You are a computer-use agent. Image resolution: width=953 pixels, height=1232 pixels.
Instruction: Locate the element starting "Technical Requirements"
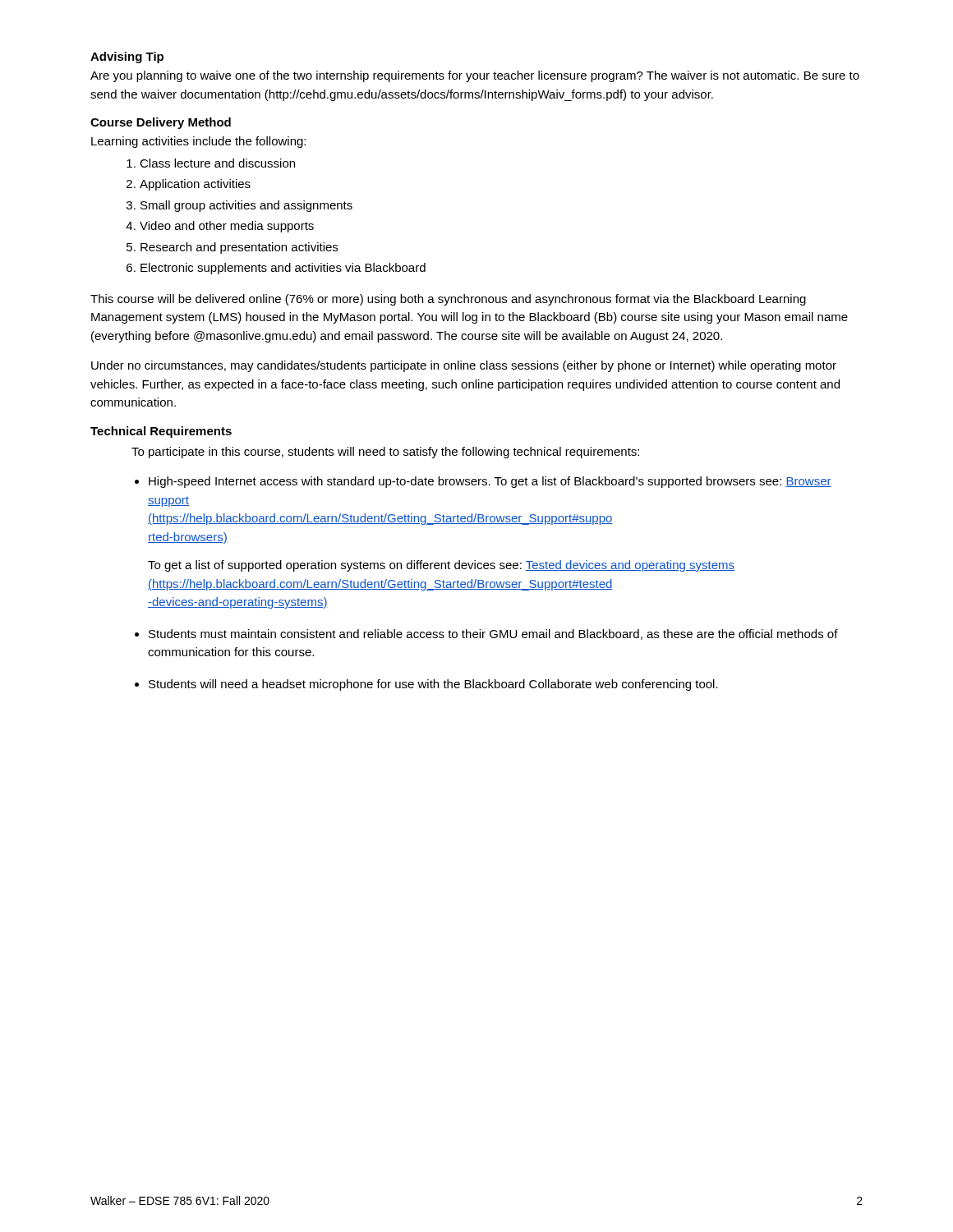click(161, 430)
